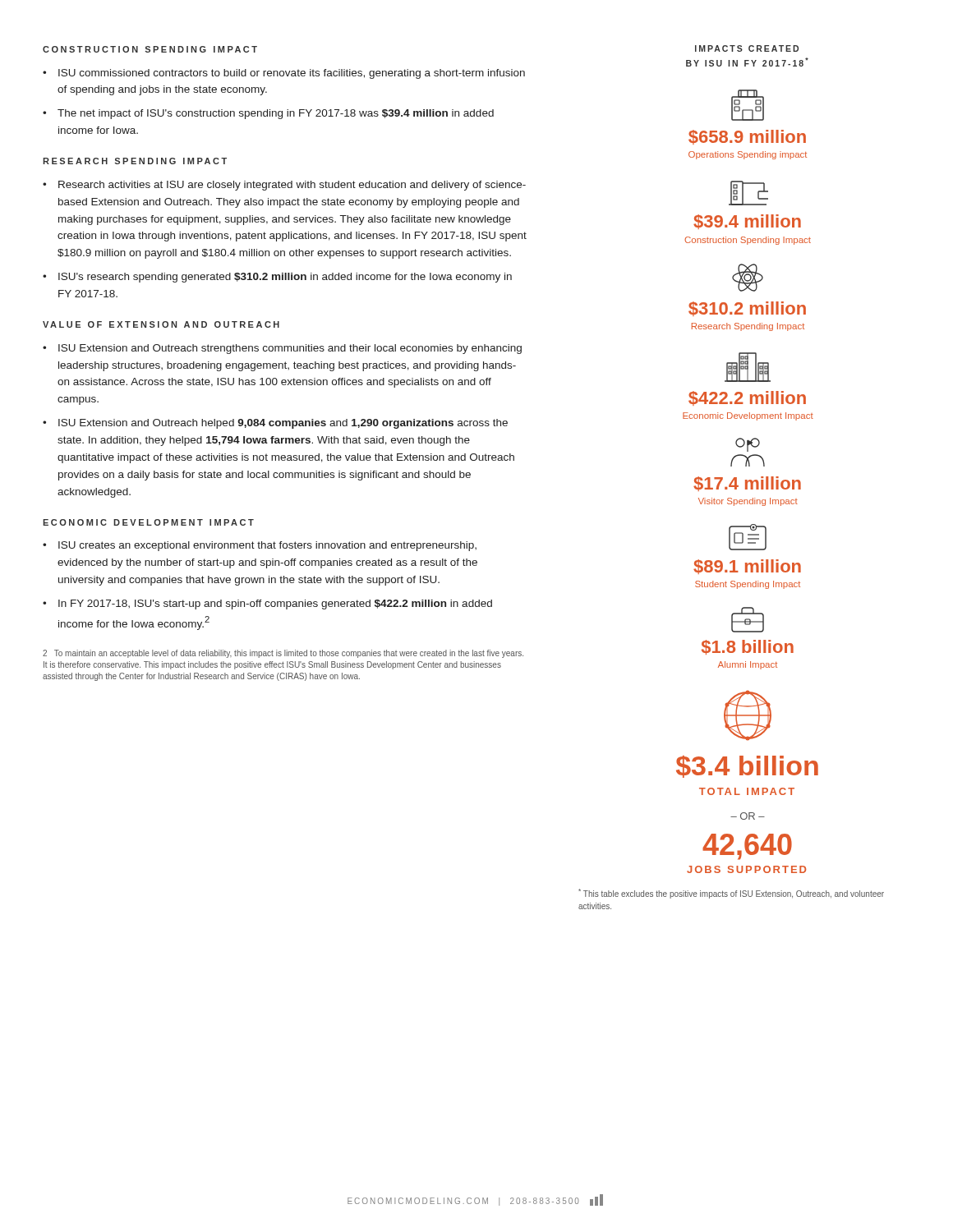Select the element starting "Research activities at ISU are closely integrated with"

click(x=292, y=218)
